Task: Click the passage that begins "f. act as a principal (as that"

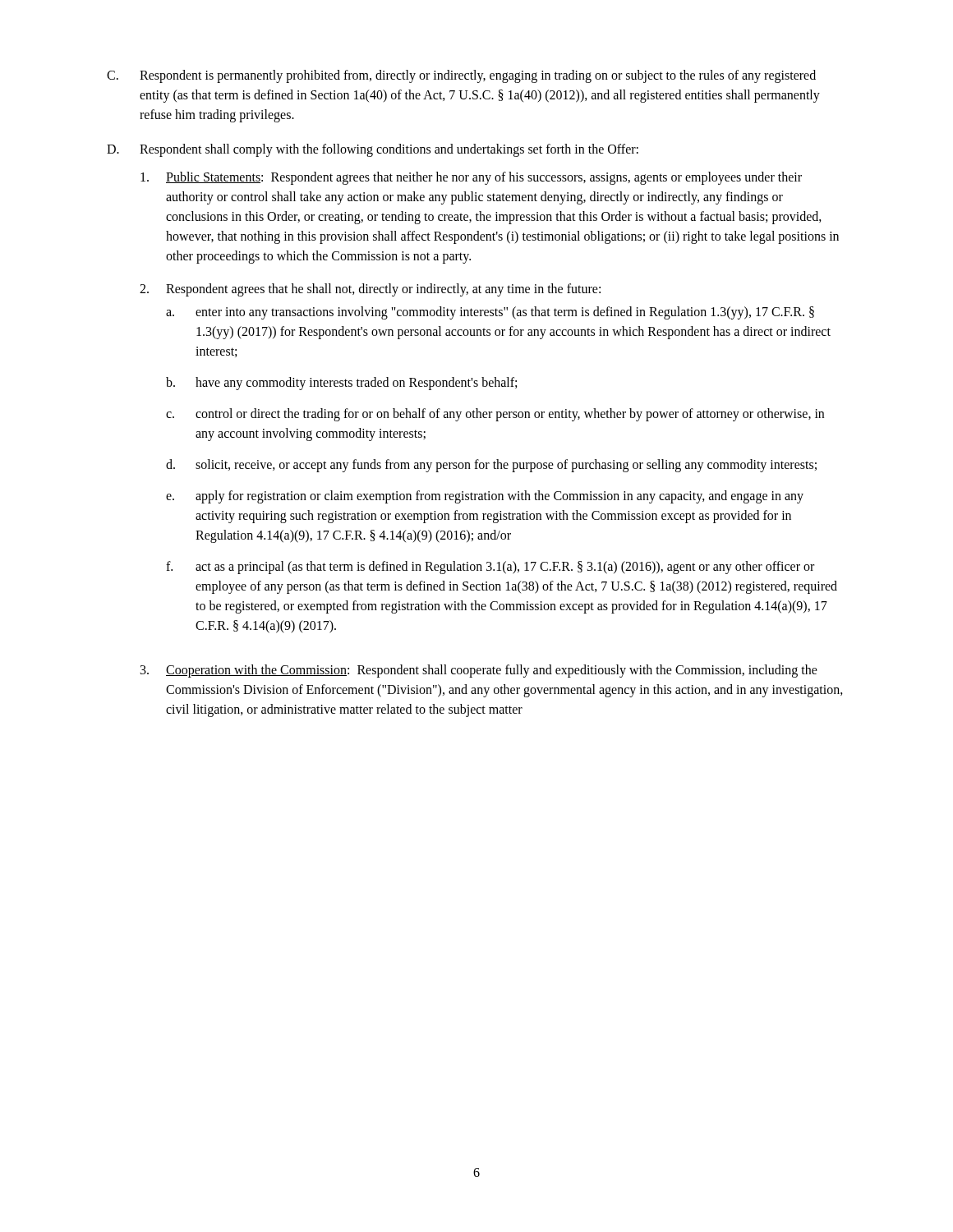Action: (x=506, y=596)
